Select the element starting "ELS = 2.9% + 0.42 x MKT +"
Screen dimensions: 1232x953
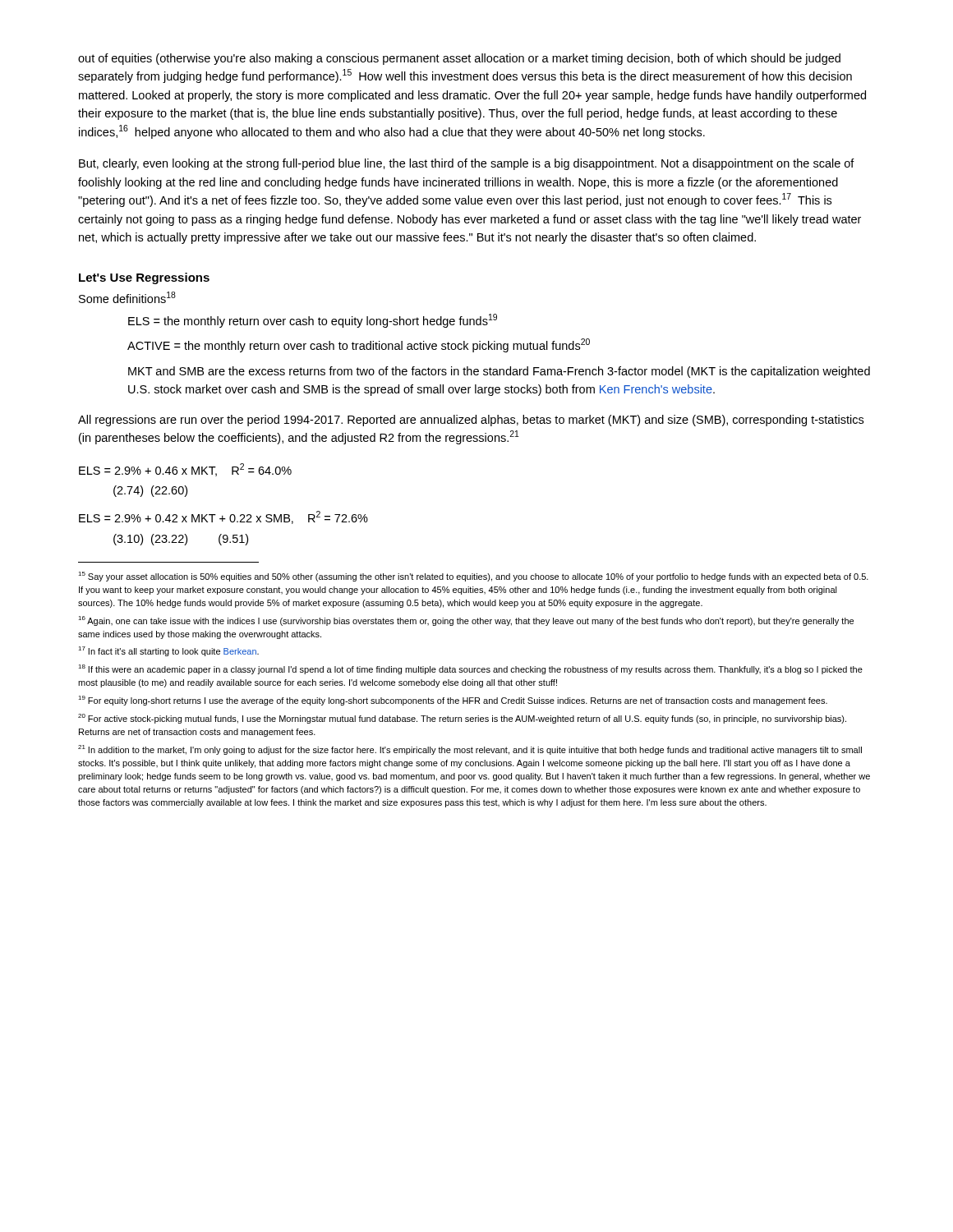tap(223, 517)
